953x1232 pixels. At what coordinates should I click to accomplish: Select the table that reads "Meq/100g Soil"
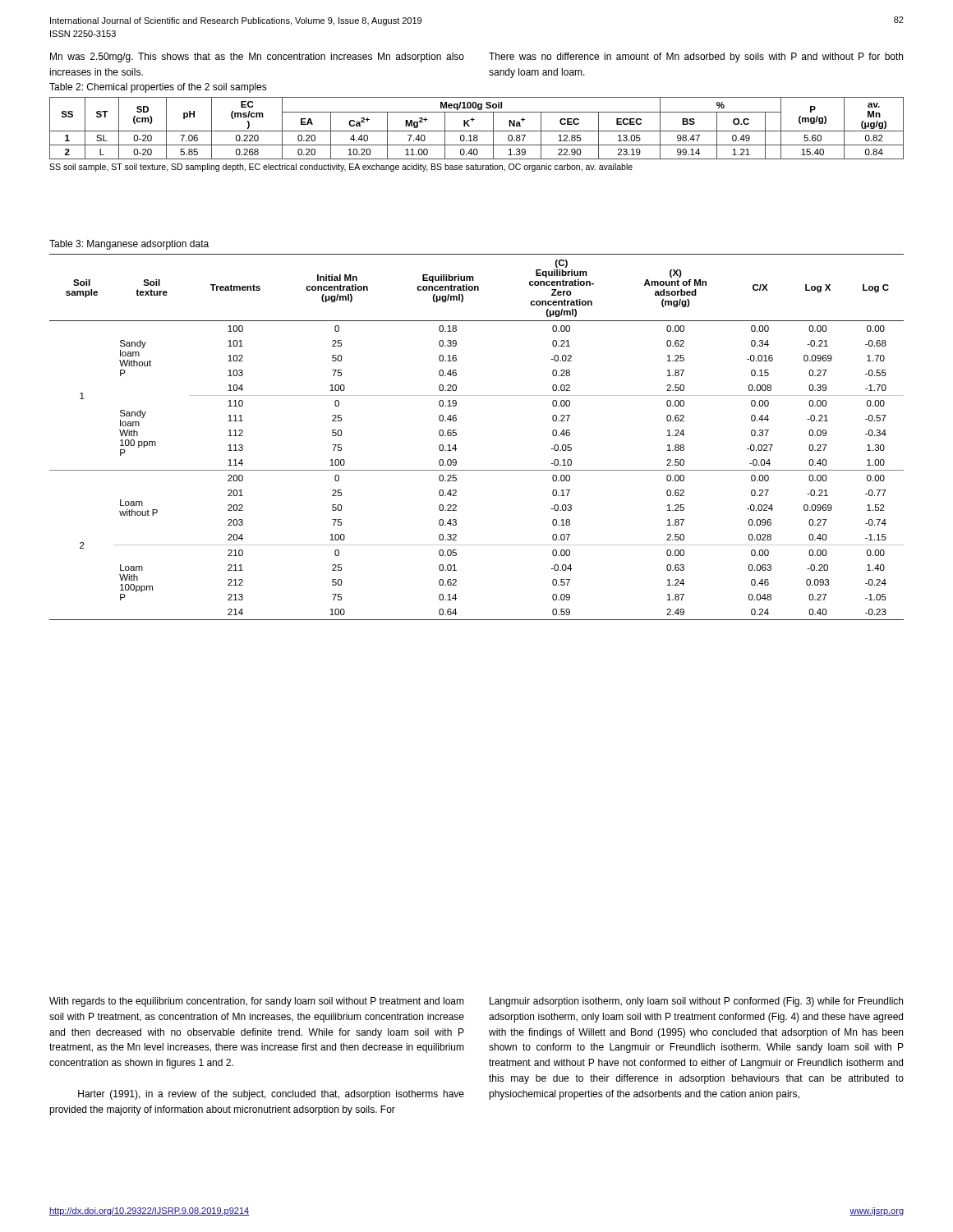coord(476,134)
